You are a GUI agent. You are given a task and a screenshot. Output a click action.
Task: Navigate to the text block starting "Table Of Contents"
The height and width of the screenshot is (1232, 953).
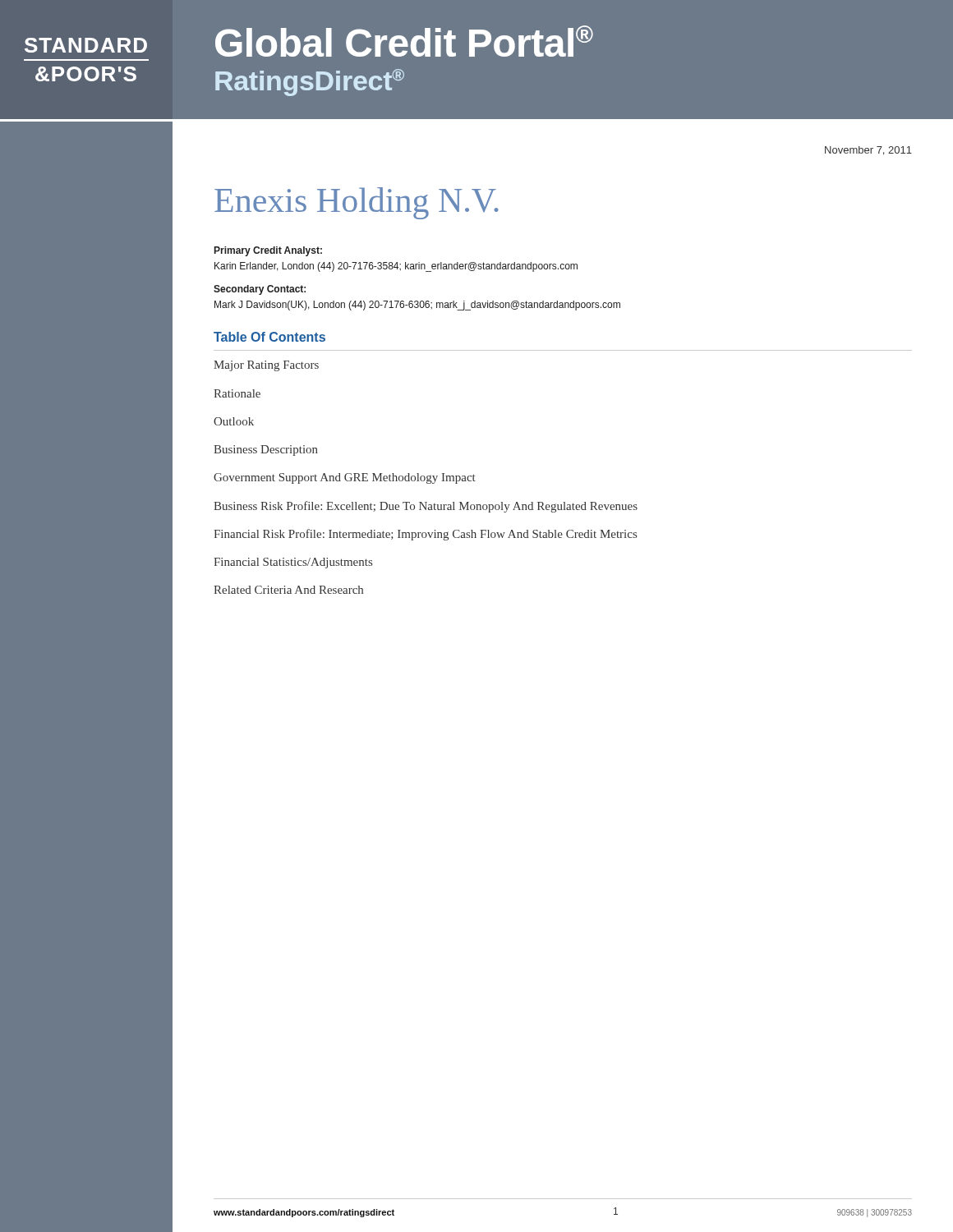click(270, 337)
